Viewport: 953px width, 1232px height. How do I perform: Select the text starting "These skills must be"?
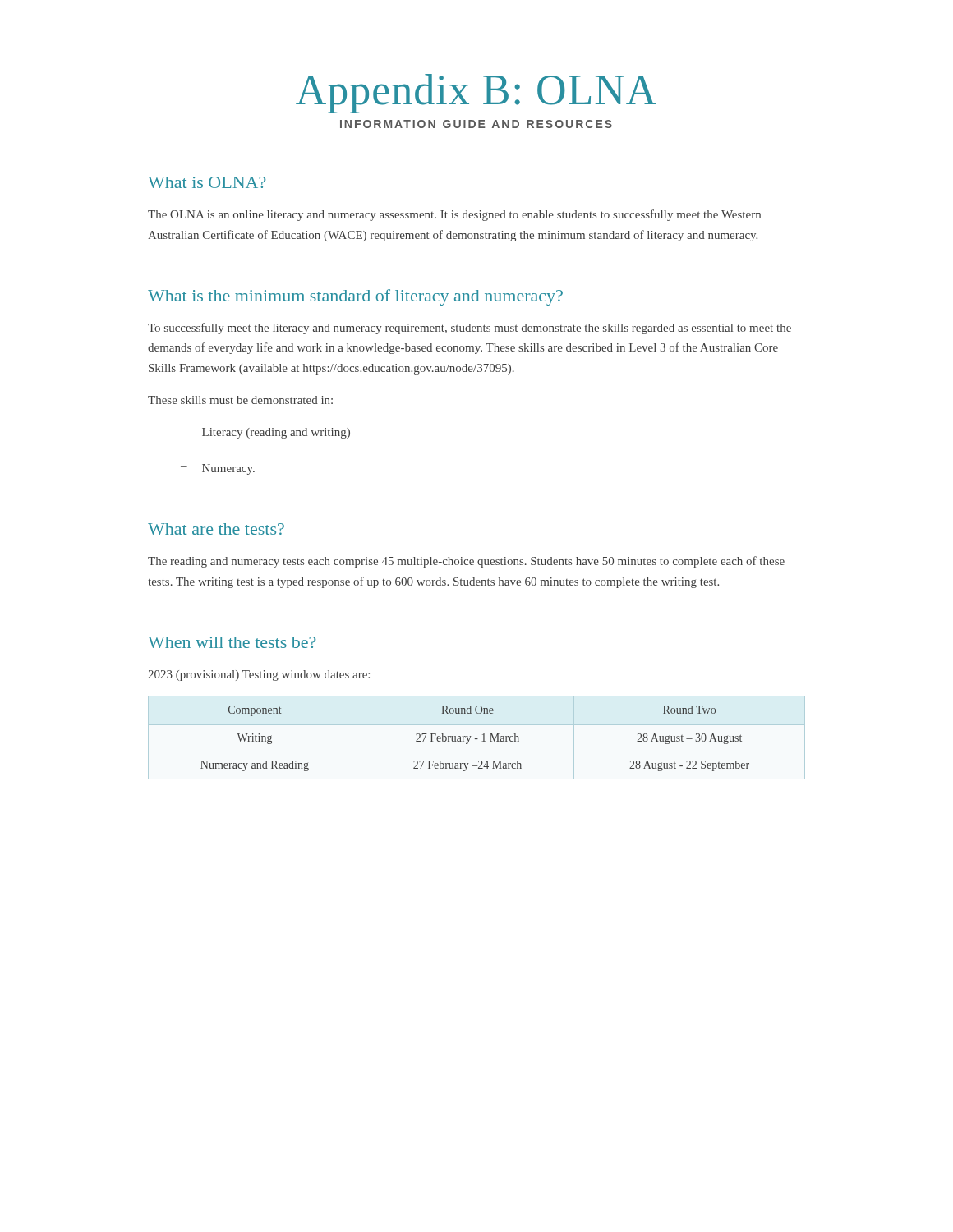[x=240, y=400]
